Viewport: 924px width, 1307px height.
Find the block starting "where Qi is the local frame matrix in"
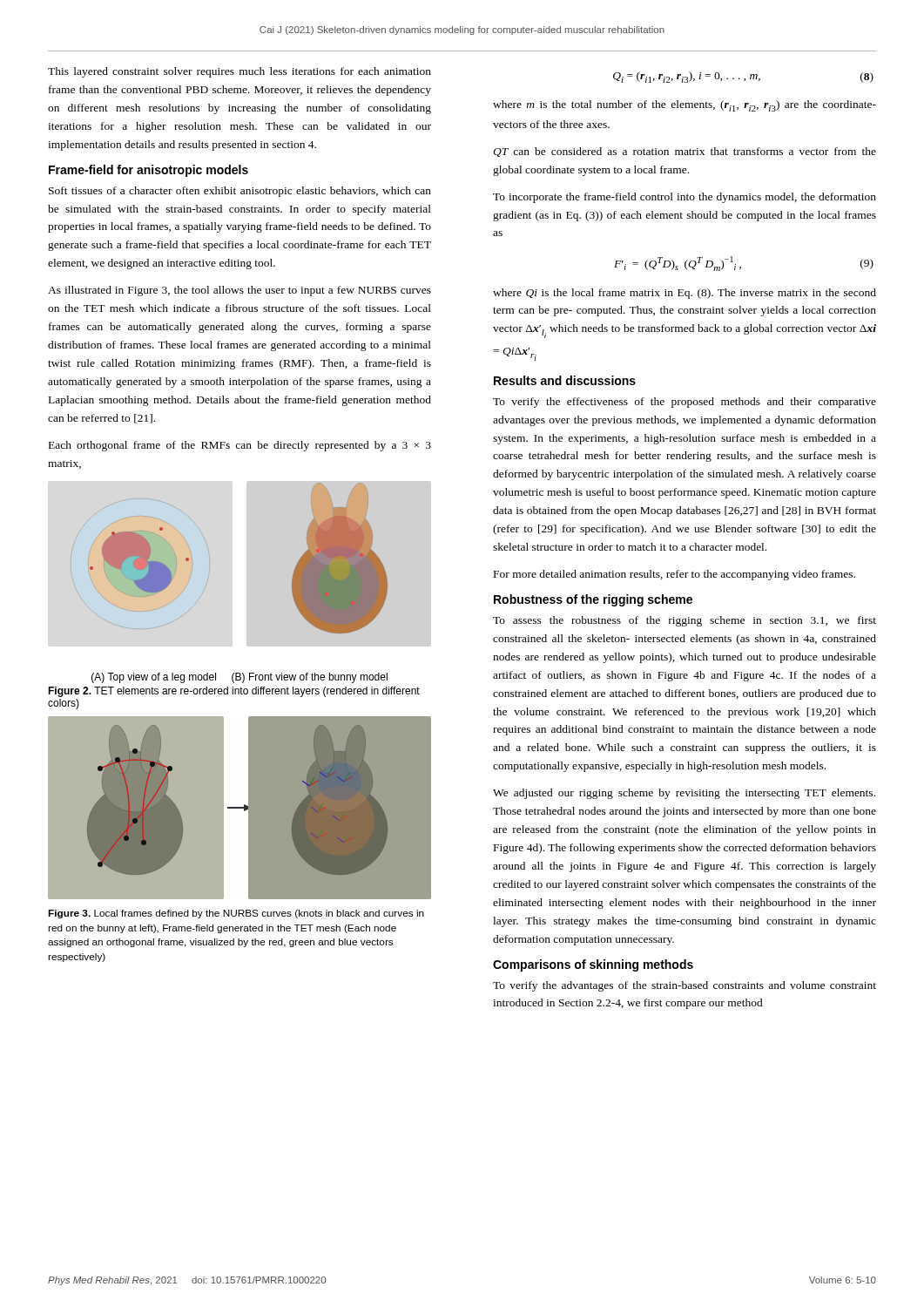tap(685, 324)
